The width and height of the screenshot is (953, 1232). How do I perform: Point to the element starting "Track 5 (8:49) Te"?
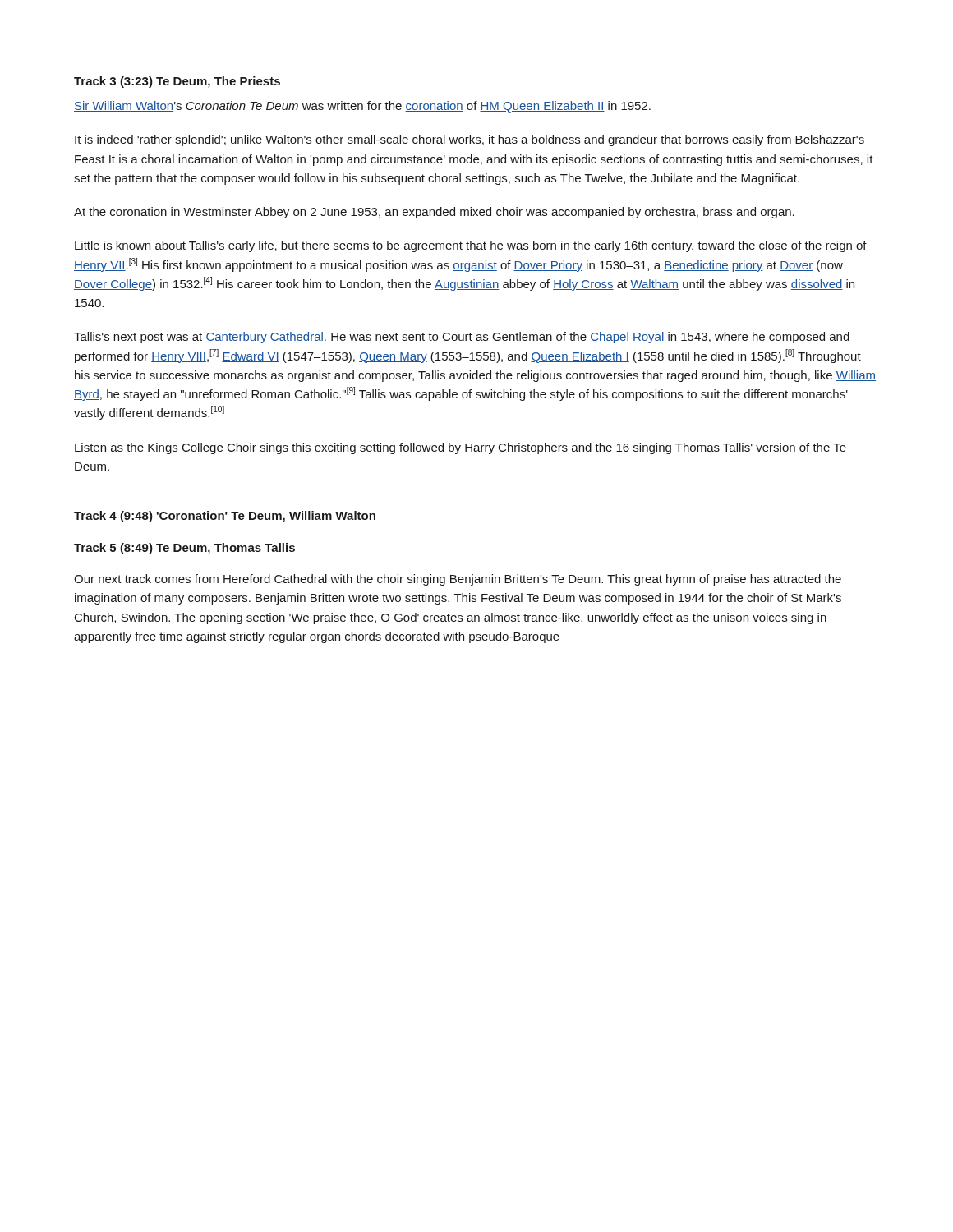point(185,547)
